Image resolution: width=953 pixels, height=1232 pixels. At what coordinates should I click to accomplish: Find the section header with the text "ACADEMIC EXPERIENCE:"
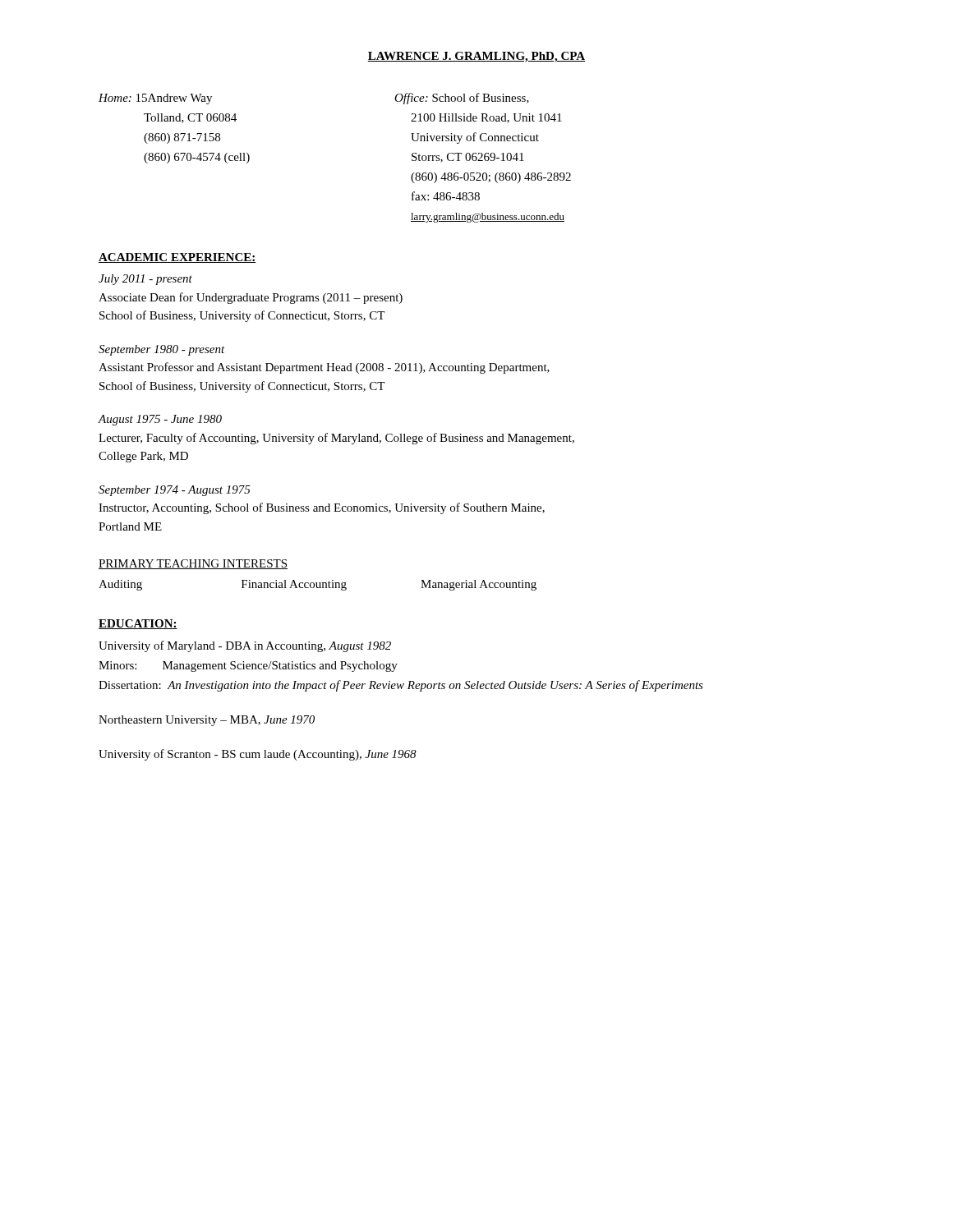click(x=177, y=257)
